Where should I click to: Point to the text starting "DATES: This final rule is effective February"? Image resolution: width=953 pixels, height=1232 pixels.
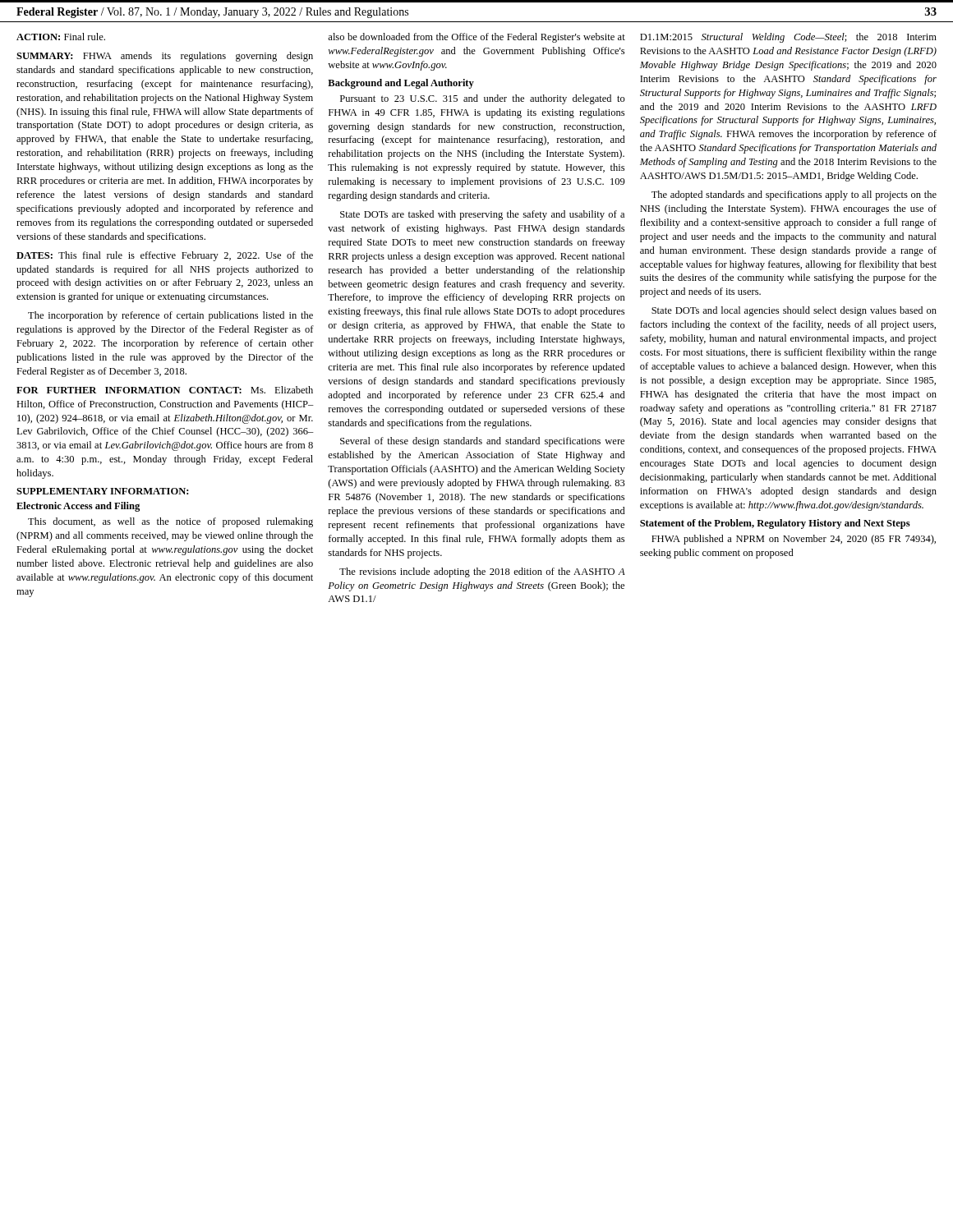pos(165,276)
